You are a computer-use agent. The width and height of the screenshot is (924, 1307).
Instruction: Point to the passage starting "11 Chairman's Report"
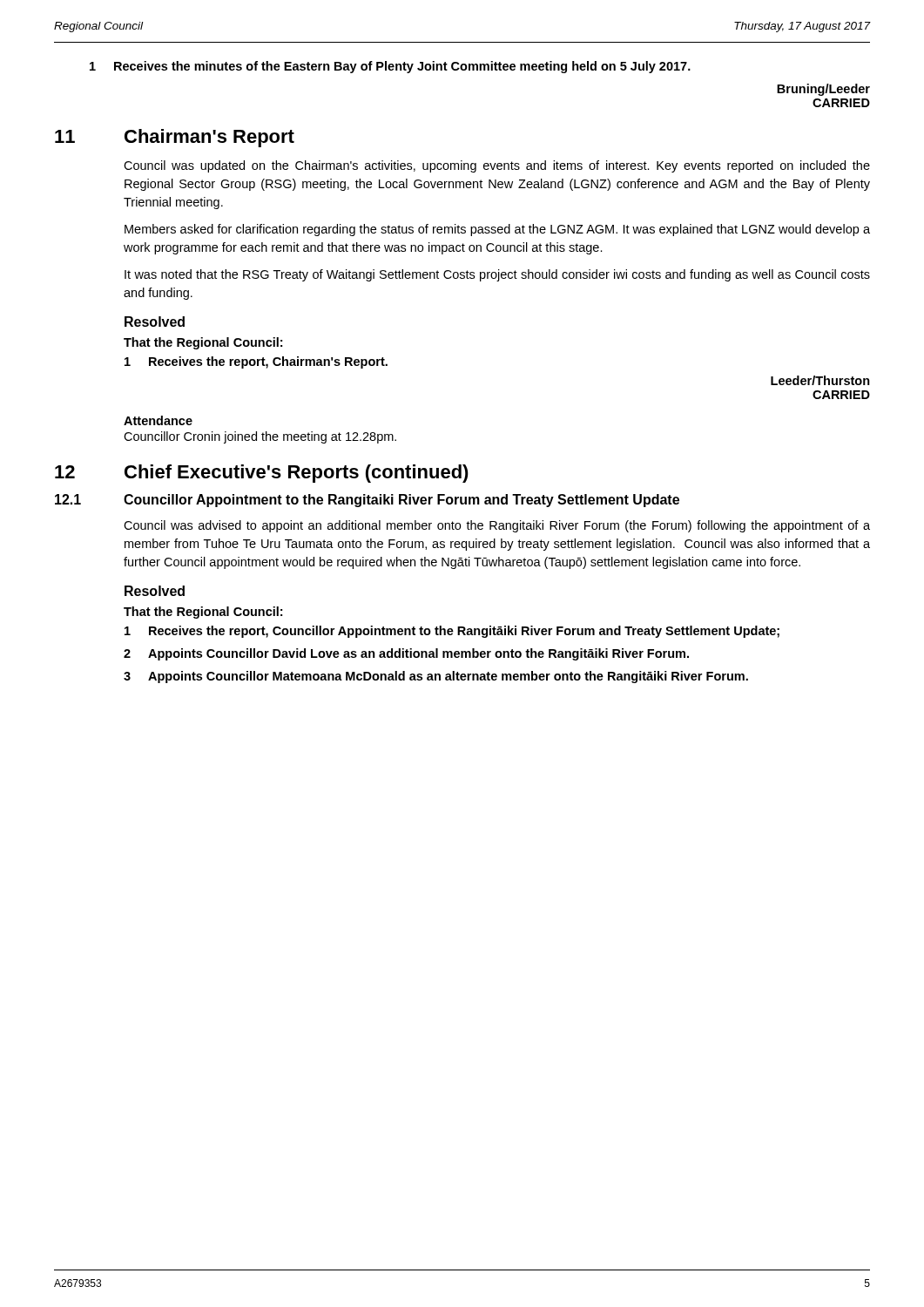pyautogui.click(x=174, y=137)
